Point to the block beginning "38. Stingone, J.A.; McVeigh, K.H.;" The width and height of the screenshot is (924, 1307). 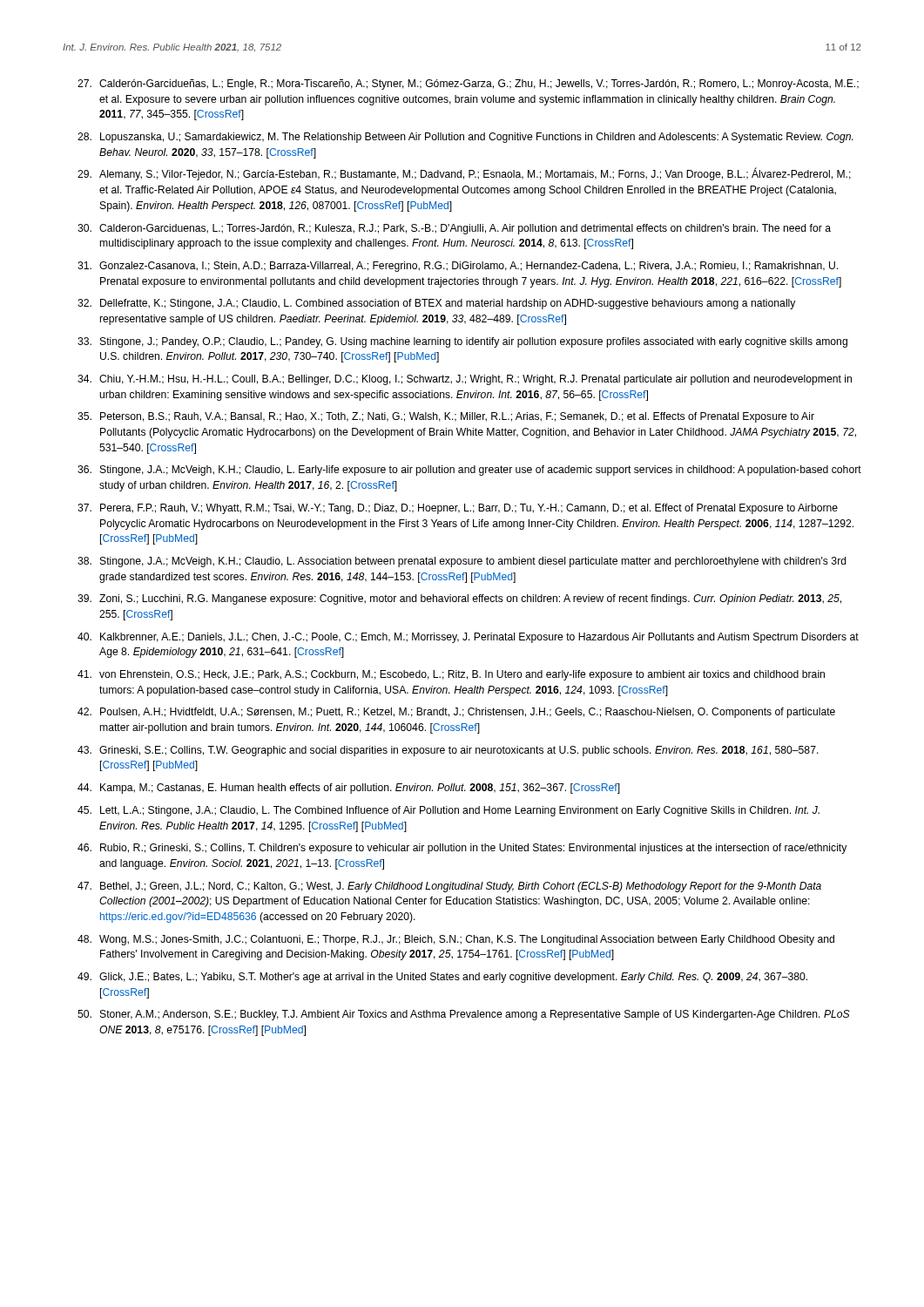(462, 569)
